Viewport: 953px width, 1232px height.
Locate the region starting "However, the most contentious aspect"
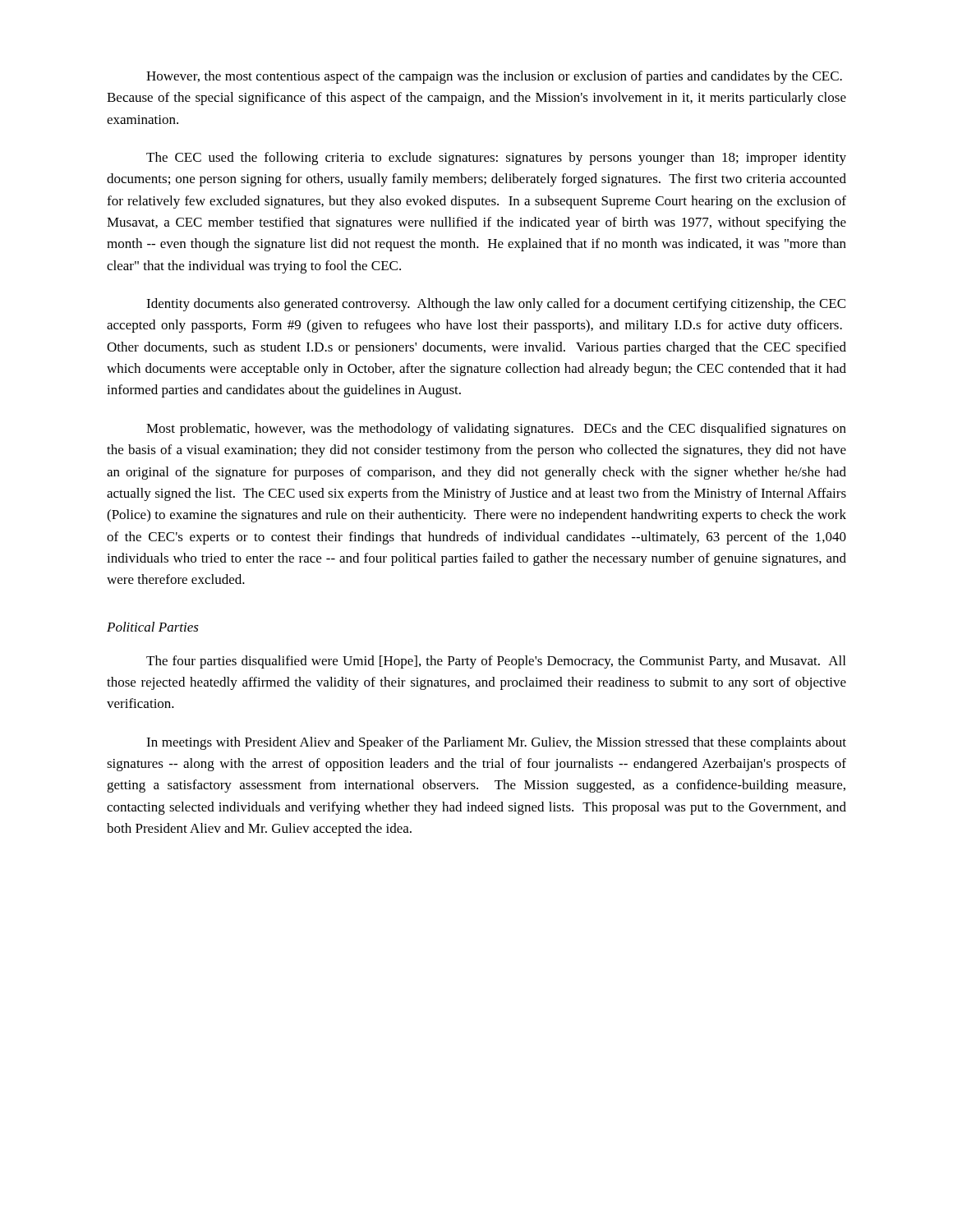[x=476, y=98]
